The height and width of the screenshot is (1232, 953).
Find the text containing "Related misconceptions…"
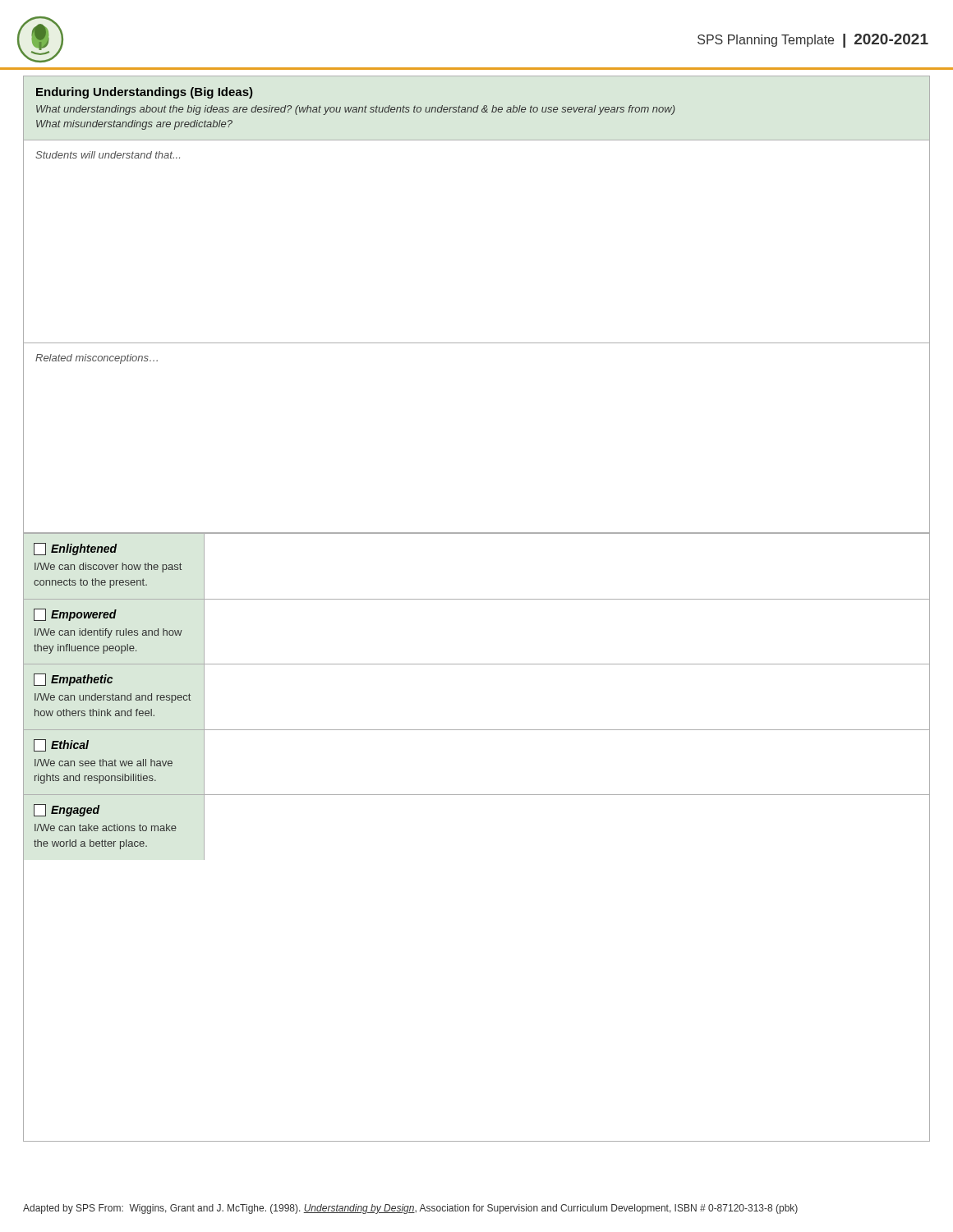[x=97, y=359]
